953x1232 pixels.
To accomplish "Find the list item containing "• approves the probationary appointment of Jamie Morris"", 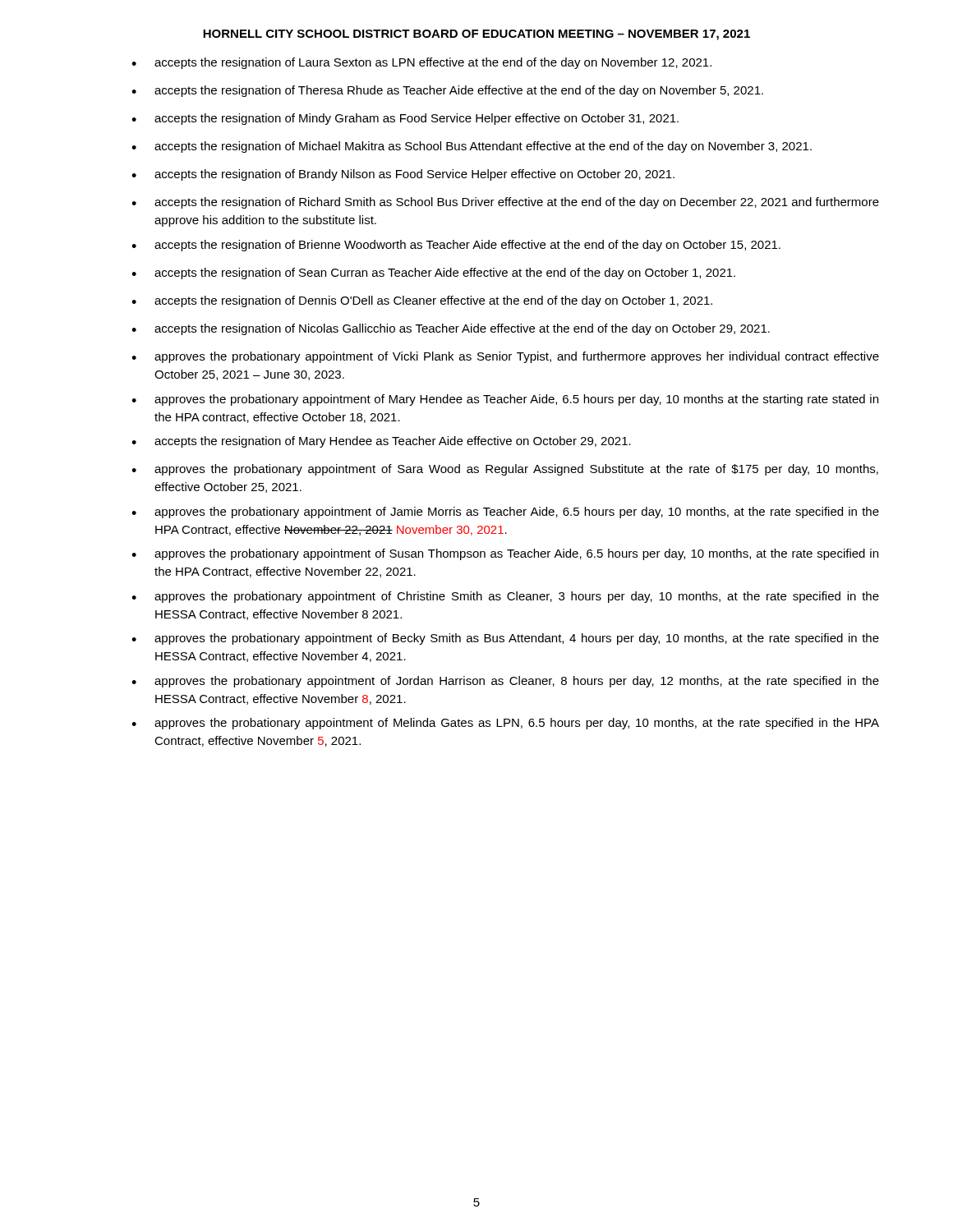I will click(x=505, y=521).
